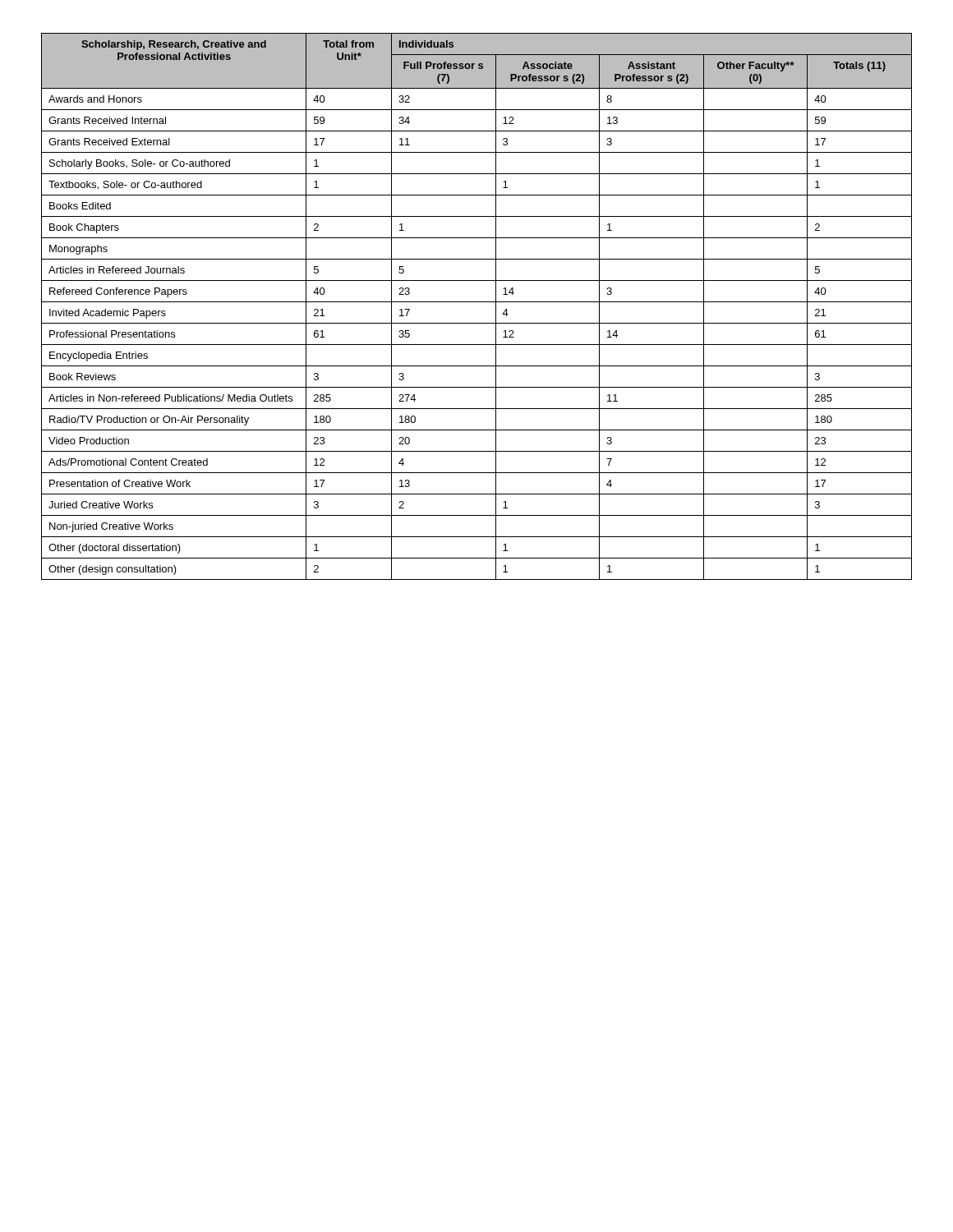Viewport: 953px width, 1232px height.
Task: Click on the table containing "Encyclopedia Entries"
Action: point(476,306)
